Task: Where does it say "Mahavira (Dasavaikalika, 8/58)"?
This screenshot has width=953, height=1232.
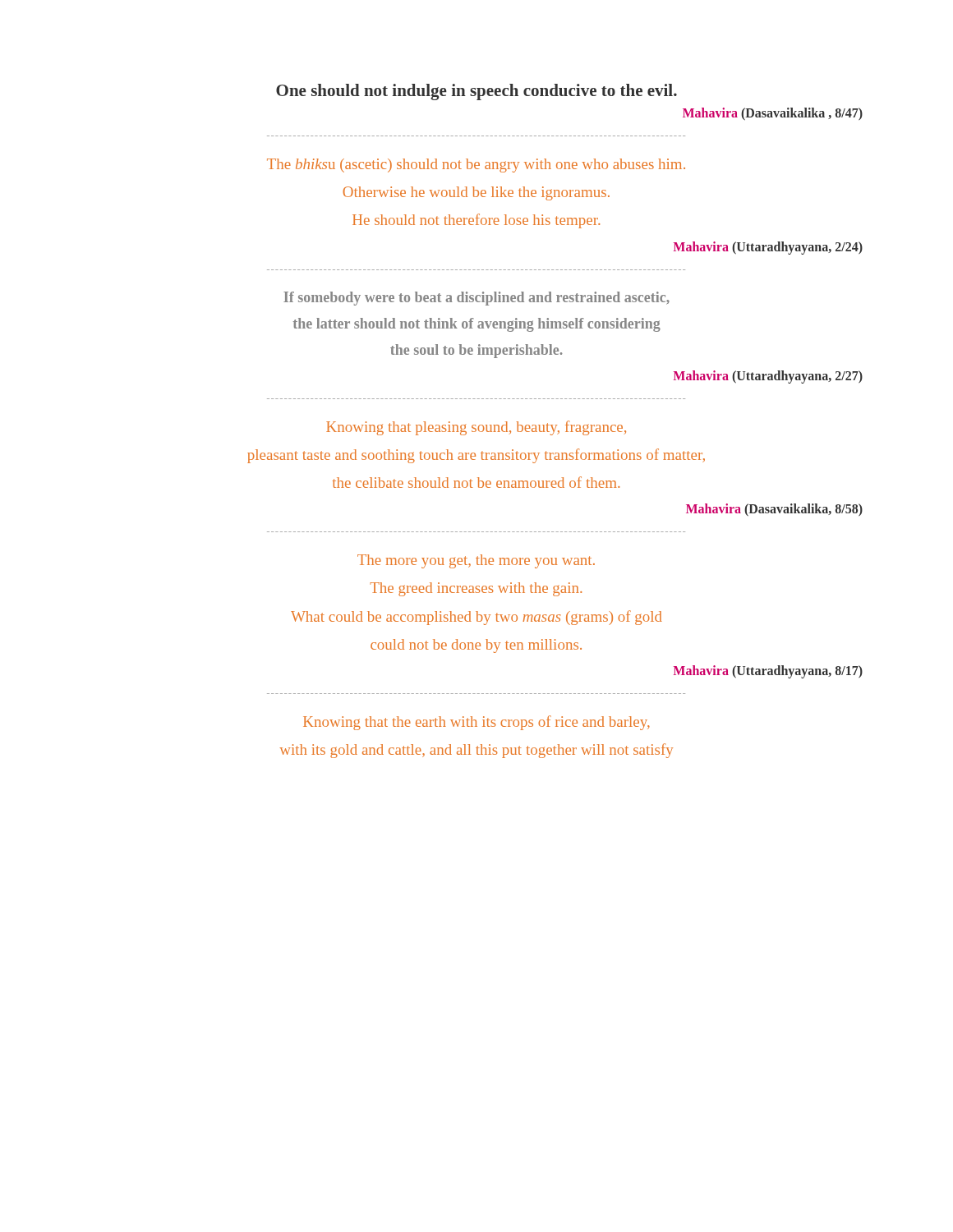Action: (x=774, y=509)
